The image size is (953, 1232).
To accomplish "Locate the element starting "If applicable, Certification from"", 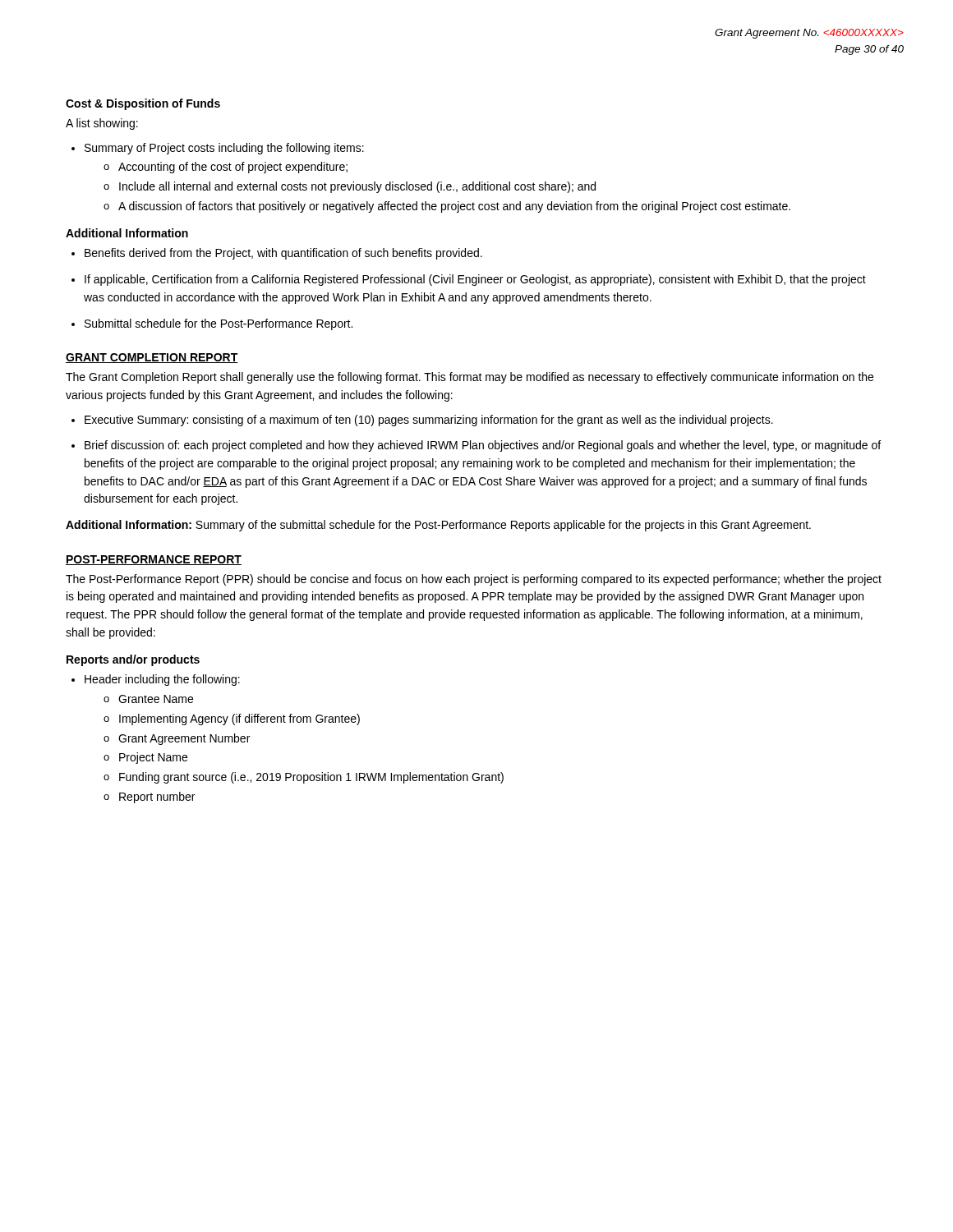I will point(476,289).
